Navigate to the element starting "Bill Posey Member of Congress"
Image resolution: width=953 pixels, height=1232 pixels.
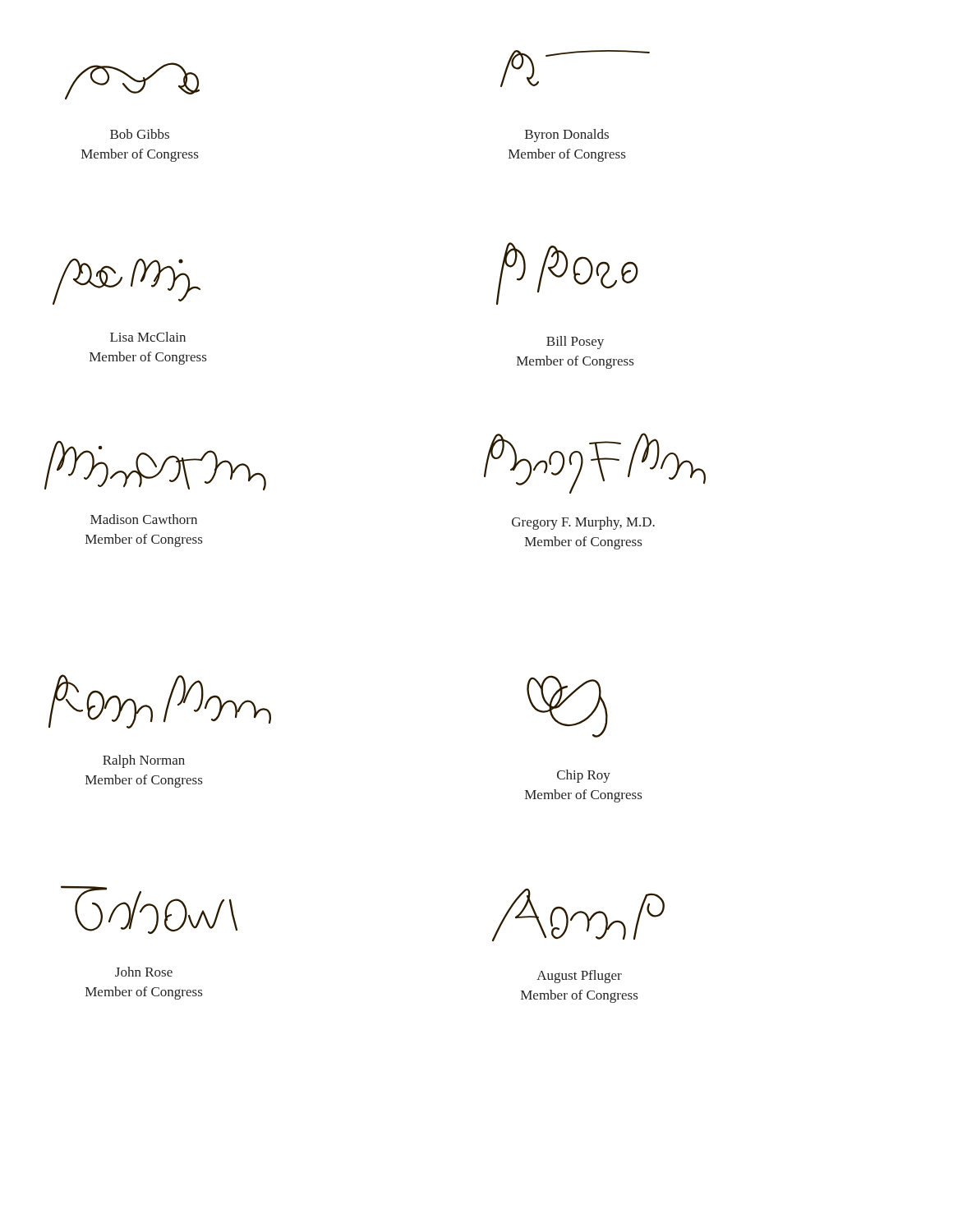[x=575, y=351]
